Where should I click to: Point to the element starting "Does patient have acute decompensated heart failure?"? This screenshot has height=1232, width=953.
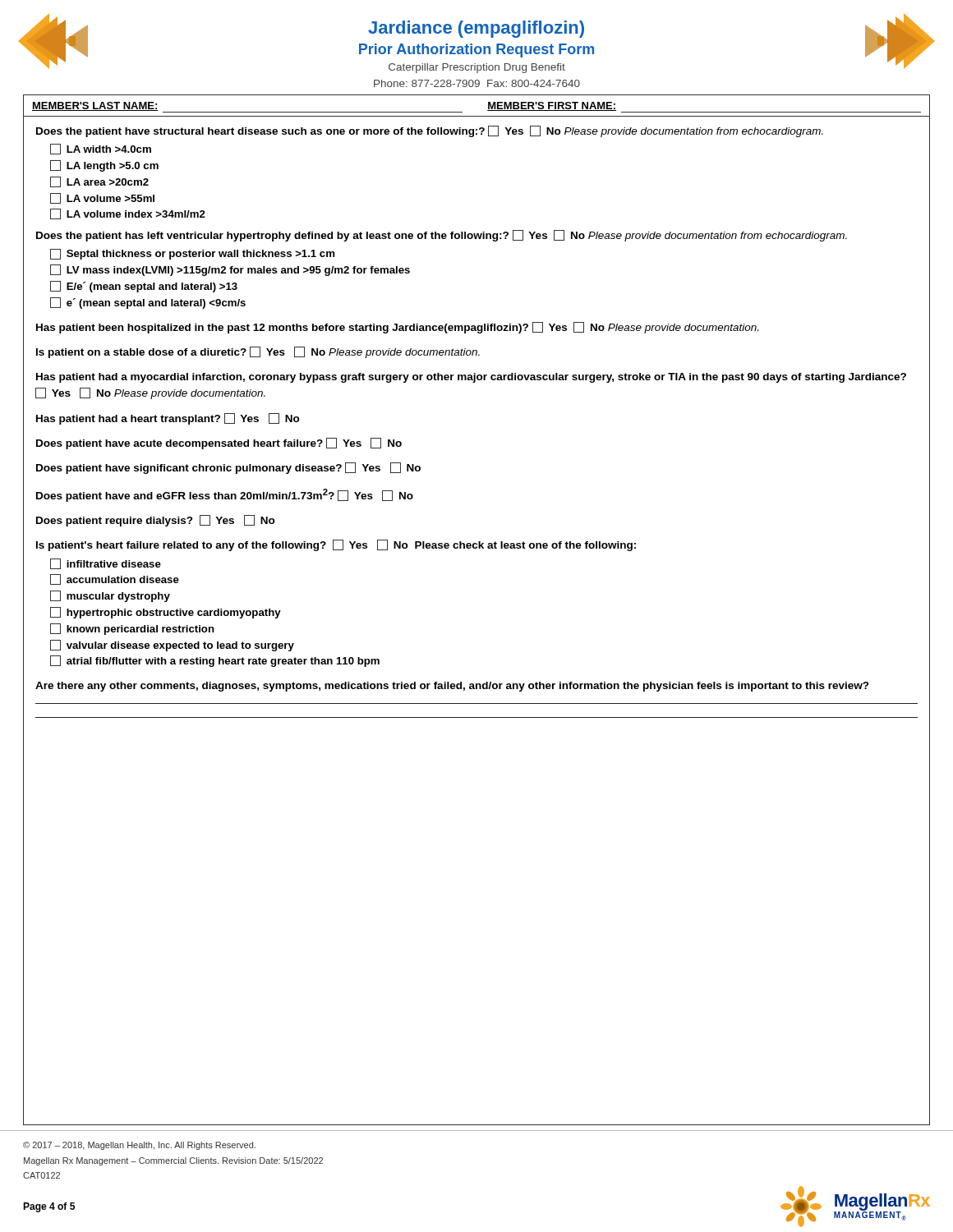click(x=219, y=444)
